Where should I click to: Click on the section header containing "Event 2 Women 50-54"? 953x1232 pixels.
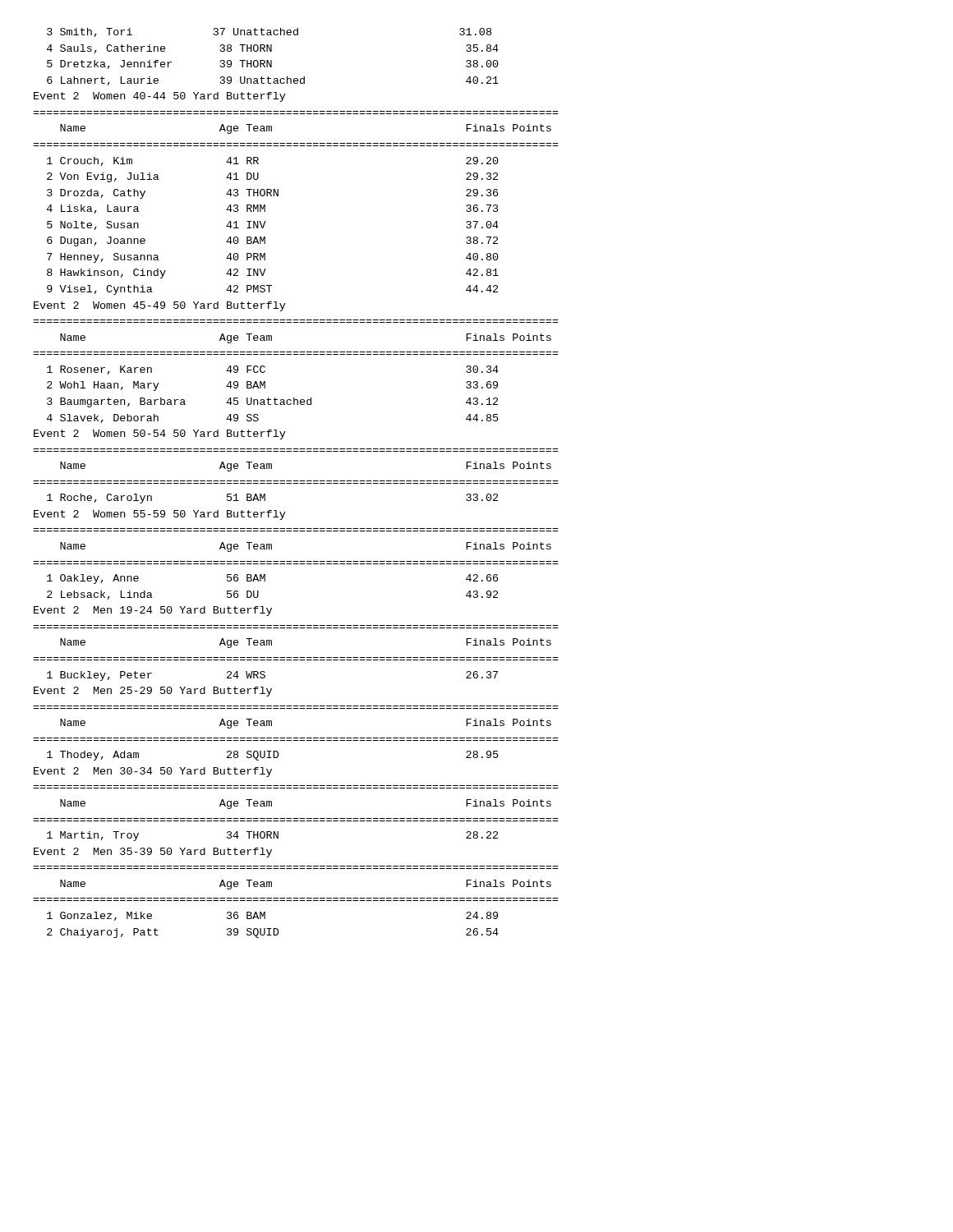(x=160, y=434)
